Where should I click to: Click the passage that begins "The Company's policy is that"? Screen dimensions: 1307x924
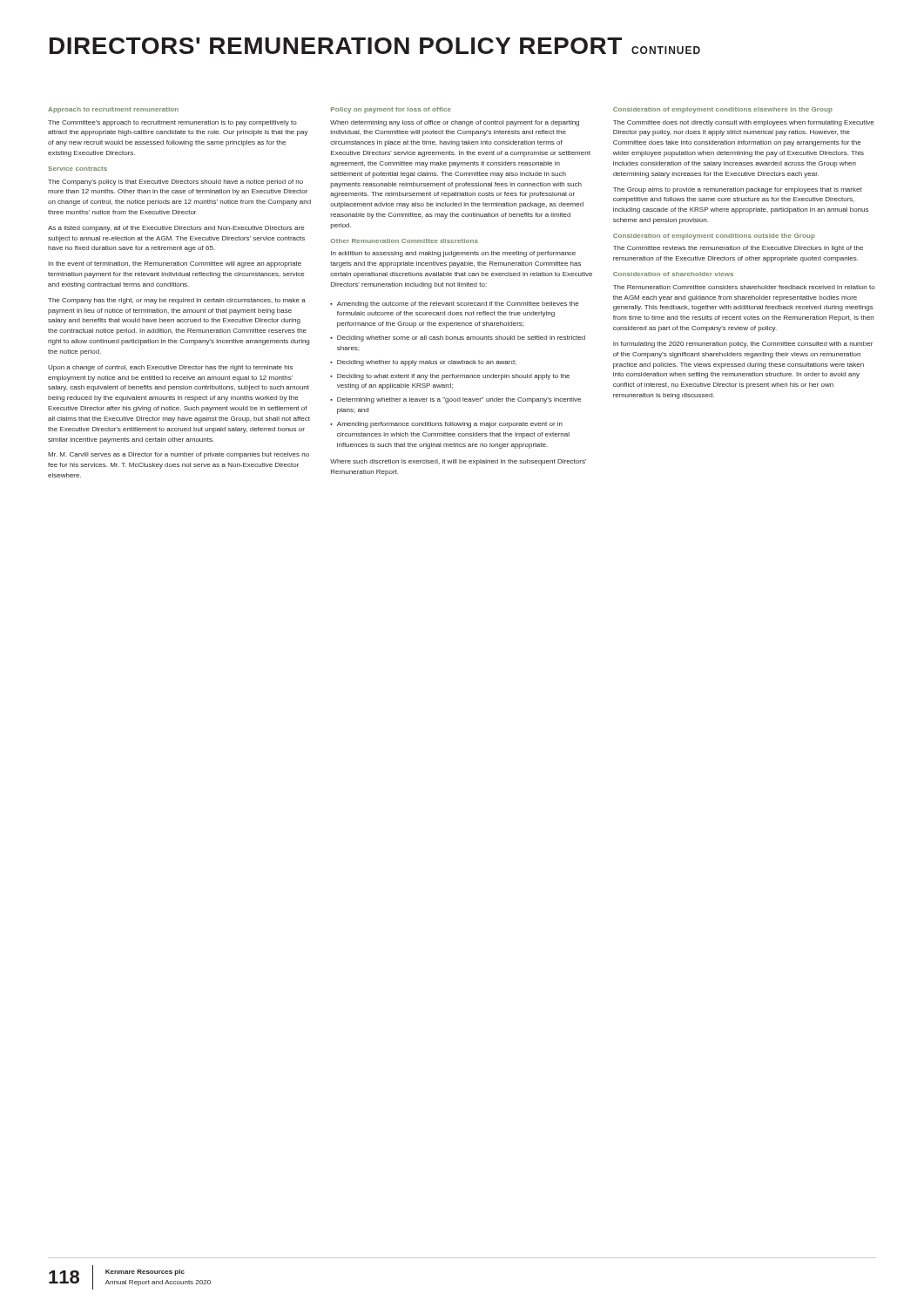180,197
